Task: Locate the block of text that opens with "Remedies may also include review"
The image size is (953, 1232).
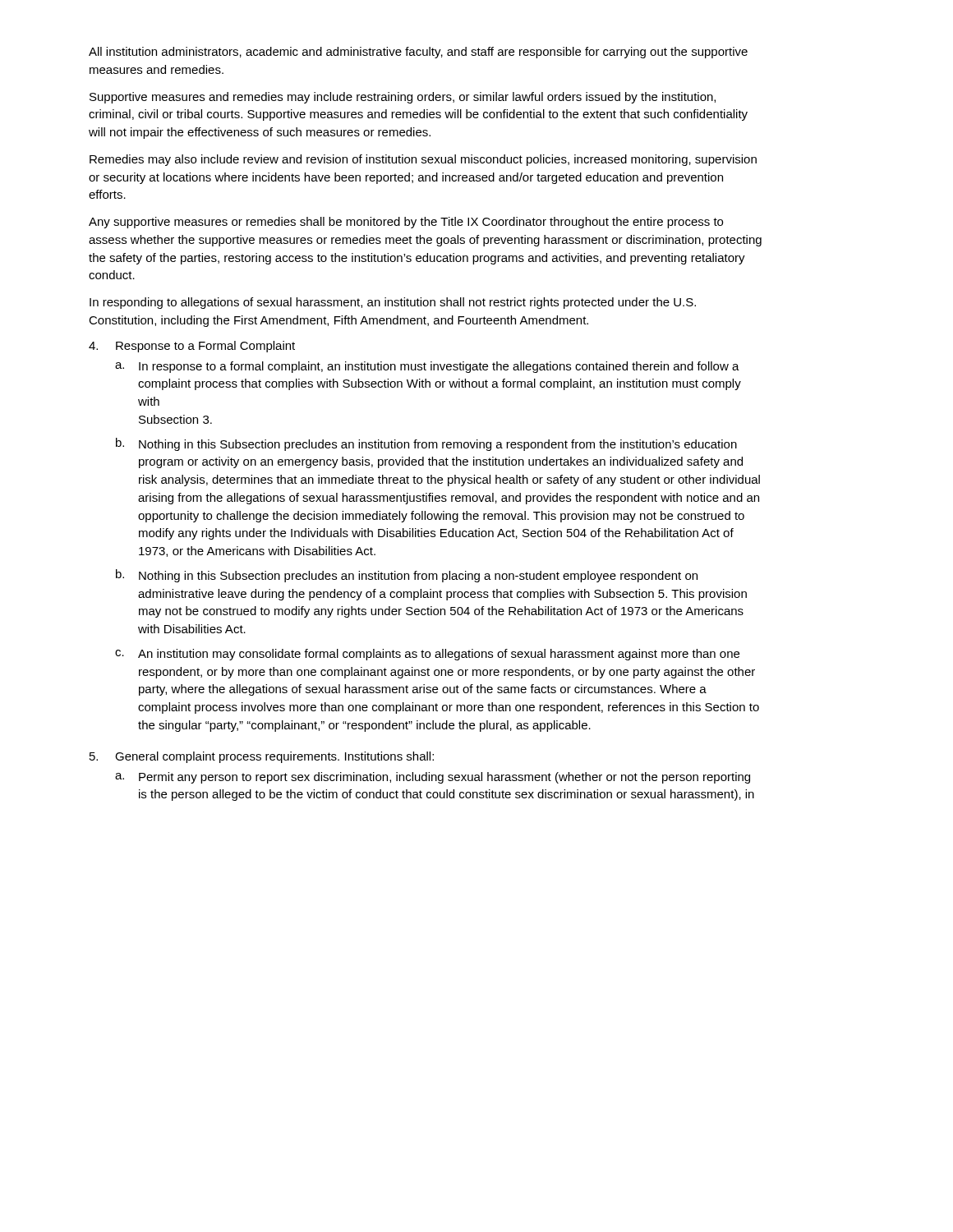Action: (x=423, y=177)
